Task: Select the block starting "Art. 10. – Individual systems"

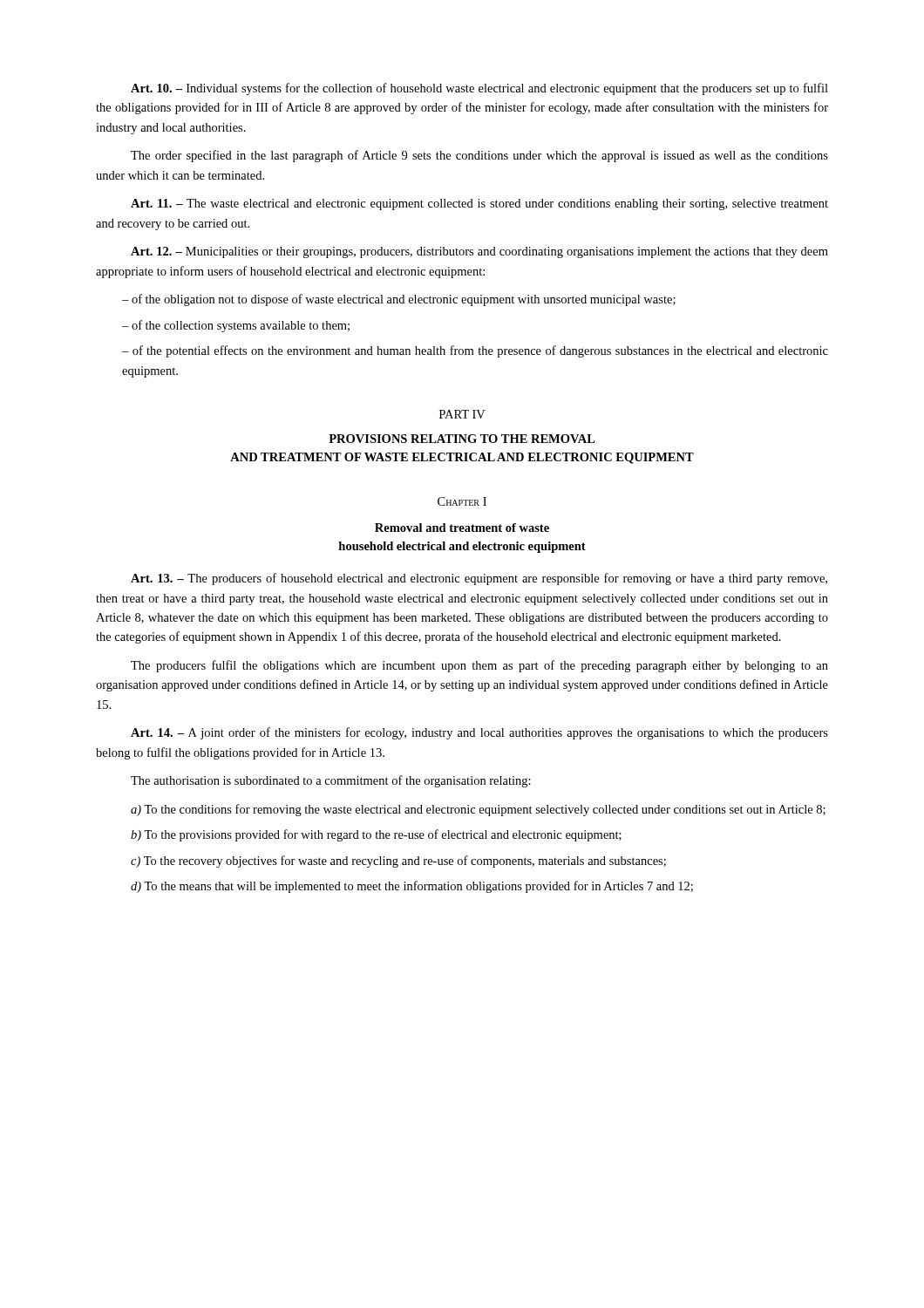Action: [x=462, y=108]
